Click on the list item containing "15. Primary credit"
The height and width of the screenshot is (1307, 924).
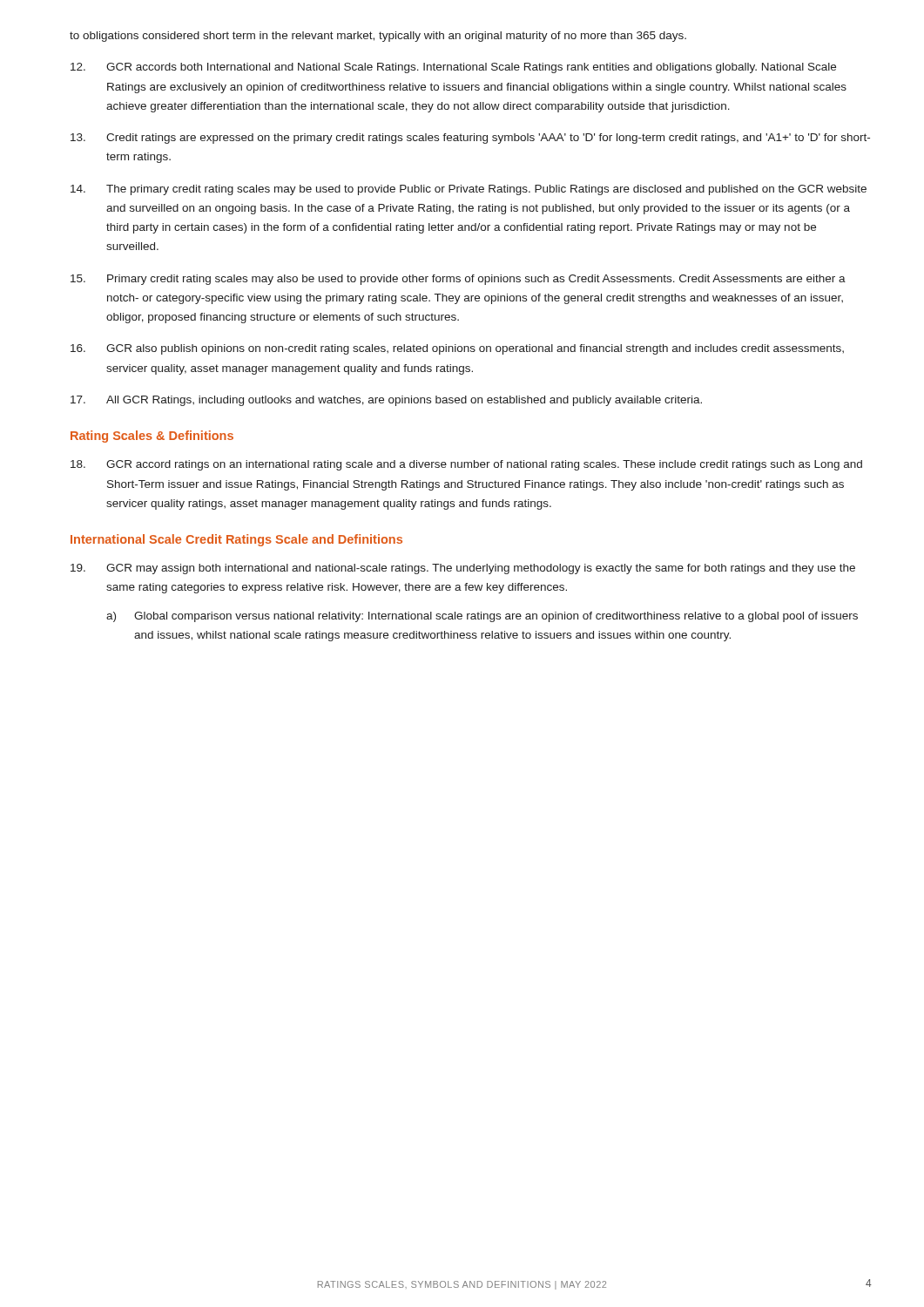471,298
